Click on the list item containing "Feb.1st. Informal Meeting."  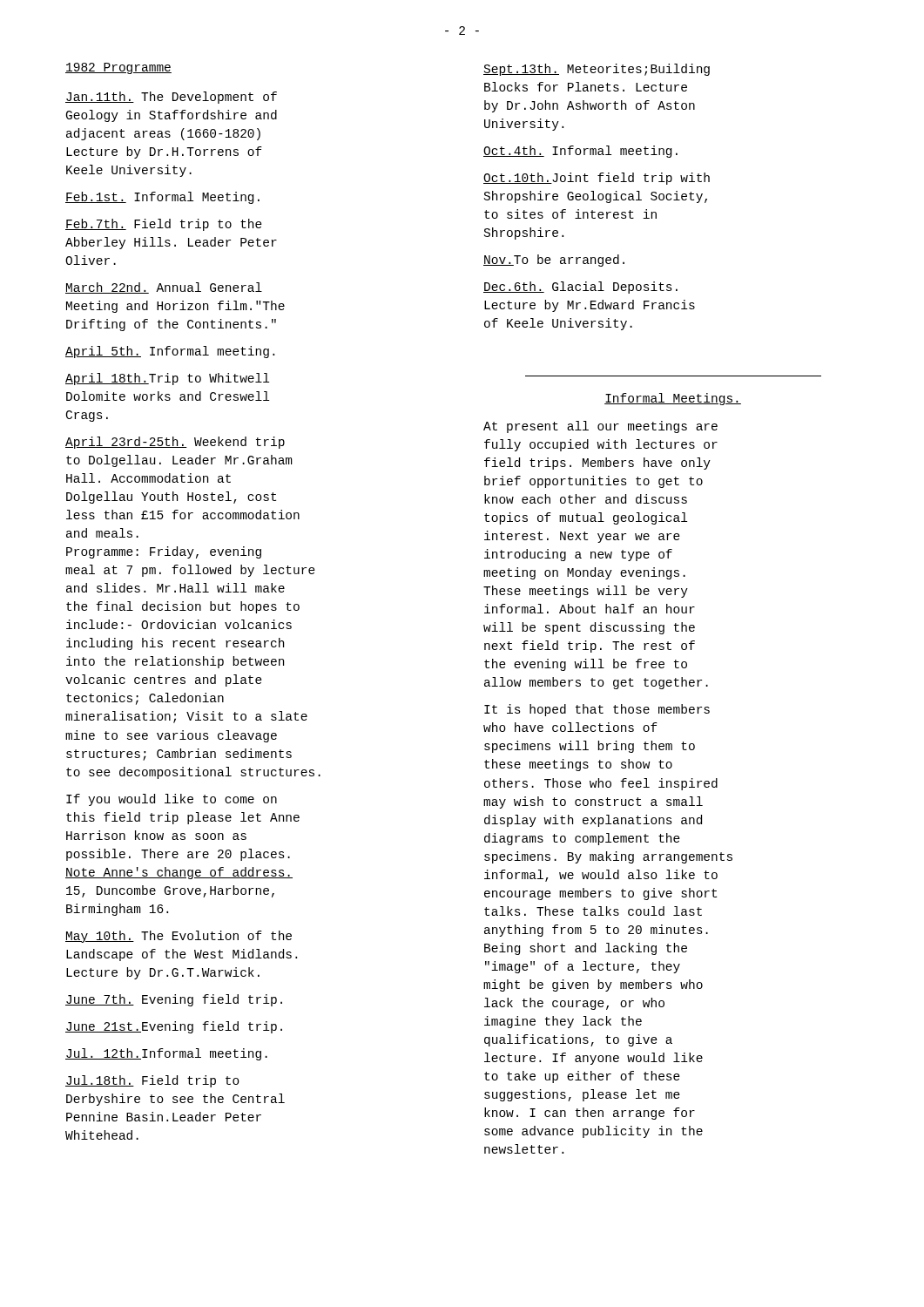point(164,198)
